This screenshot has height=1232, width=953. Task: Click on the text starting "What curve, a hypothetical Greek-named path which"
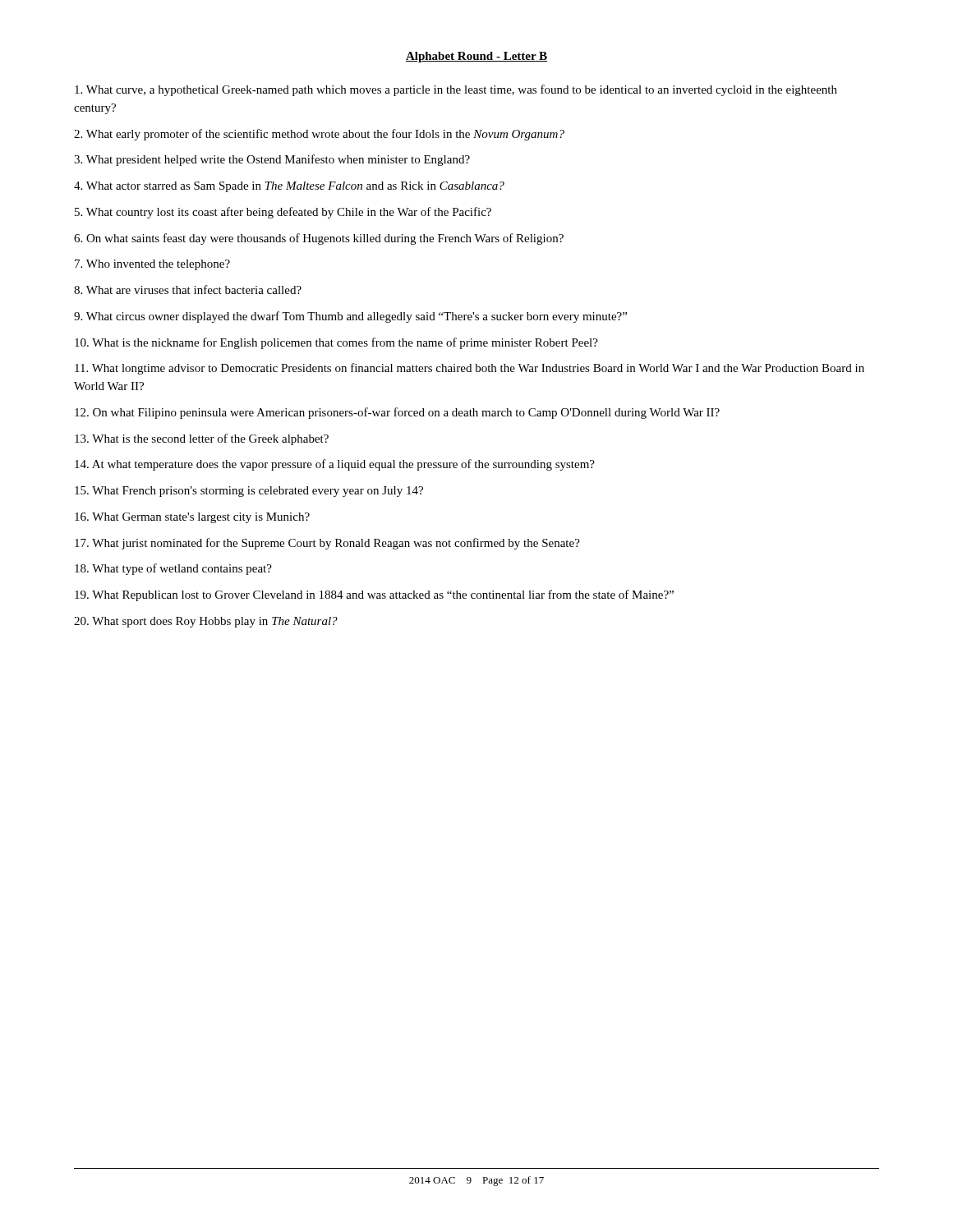pyautogui.click(x=456, y=98)
